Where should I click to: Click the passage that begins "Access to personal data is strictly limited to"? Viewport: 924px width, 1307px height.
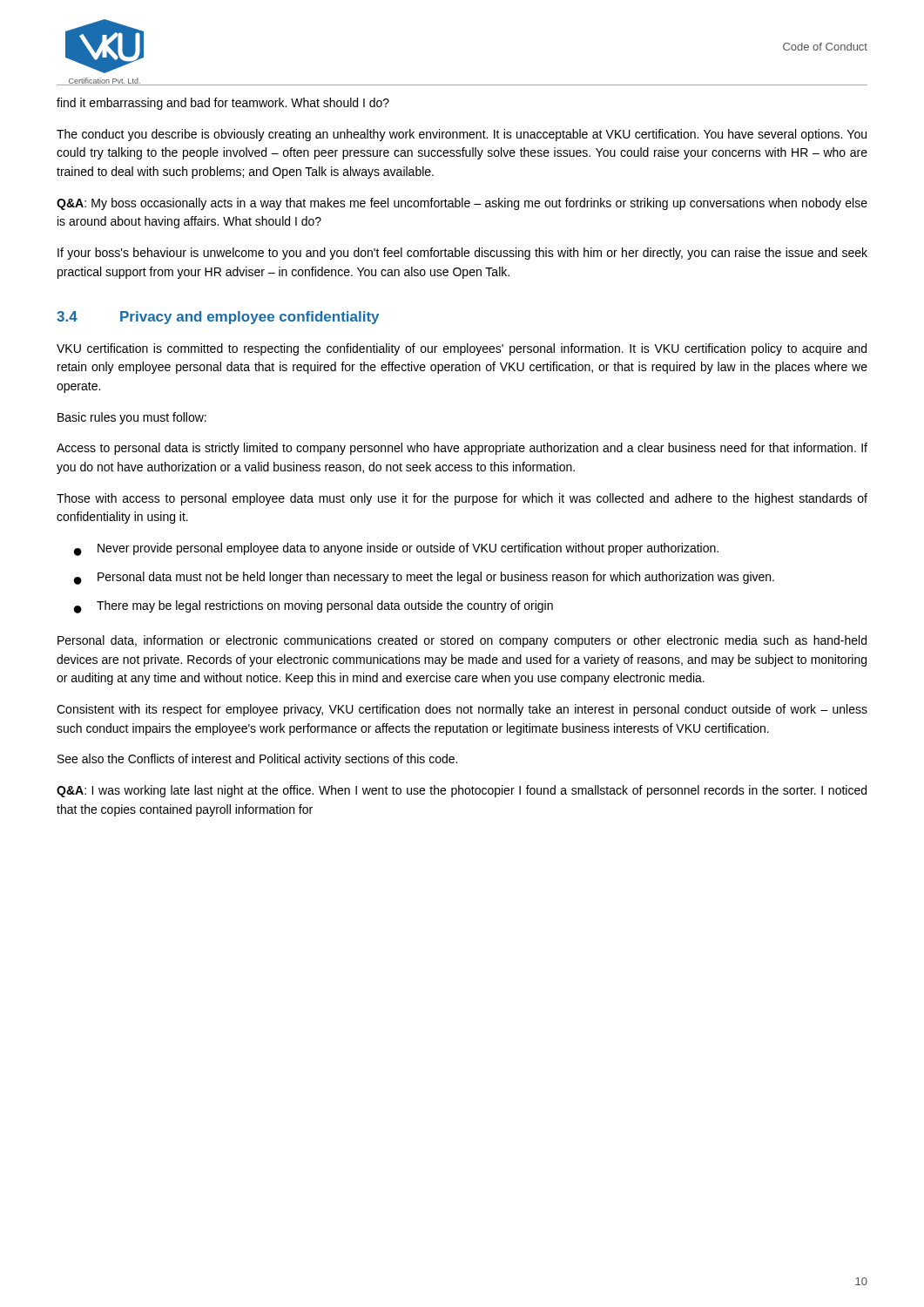(462, 458)
